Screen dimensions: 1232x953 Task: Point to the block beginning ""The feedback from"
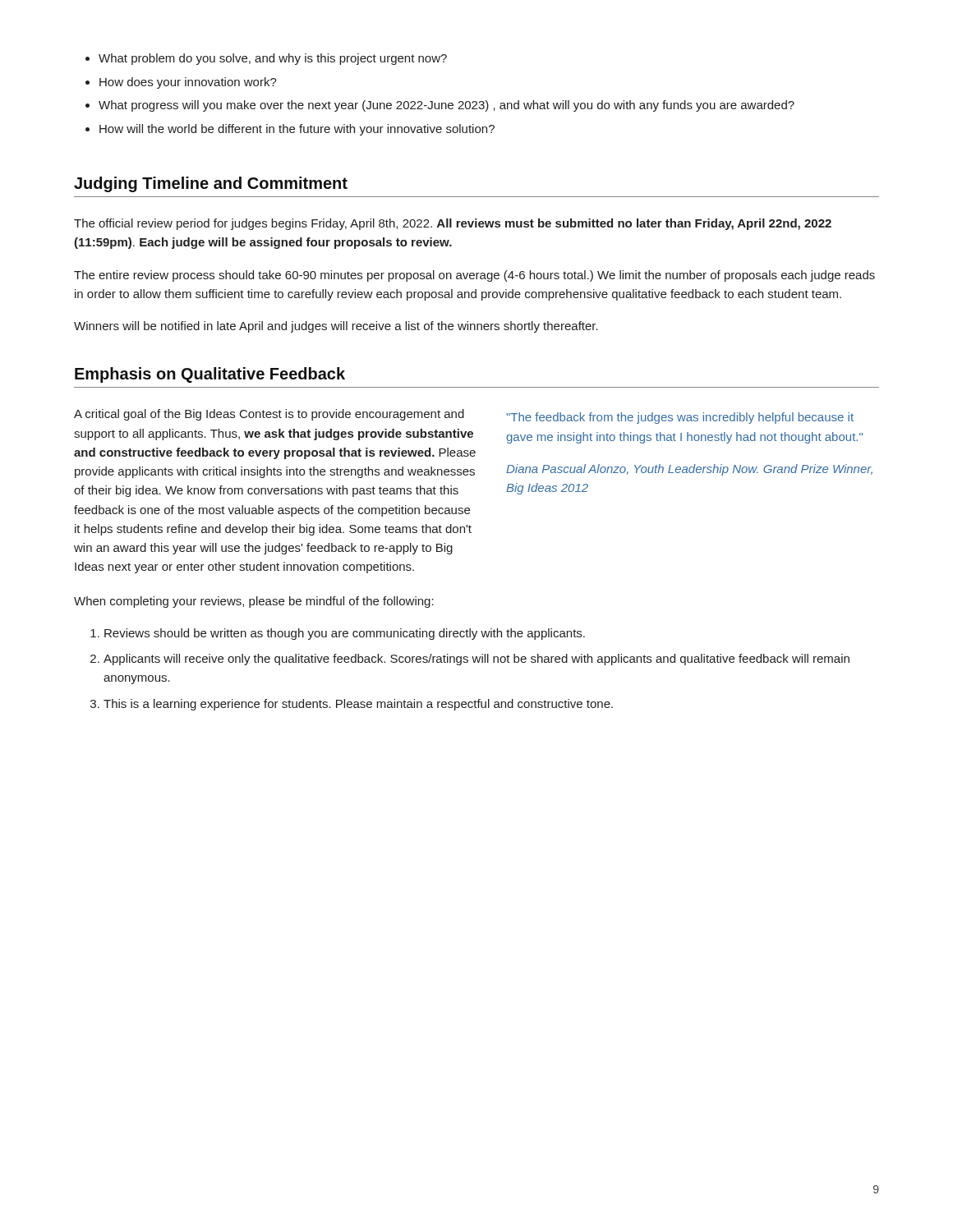click(x=685, y=427)
